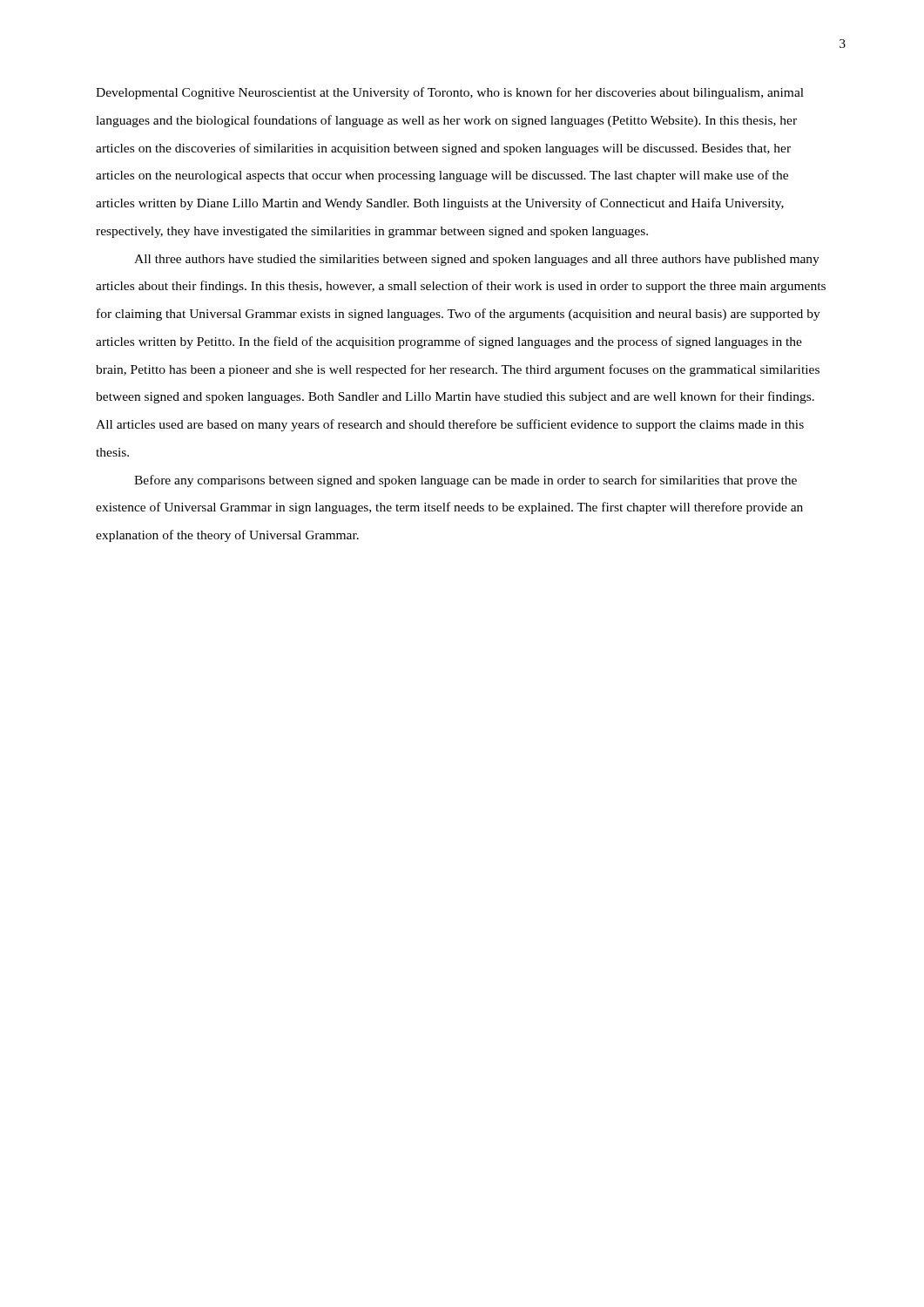Locate the text block that reads "Developmental Cognitive Neuroscientist at the"
This screenshot has height=1307, width=924.
point(450,161)
